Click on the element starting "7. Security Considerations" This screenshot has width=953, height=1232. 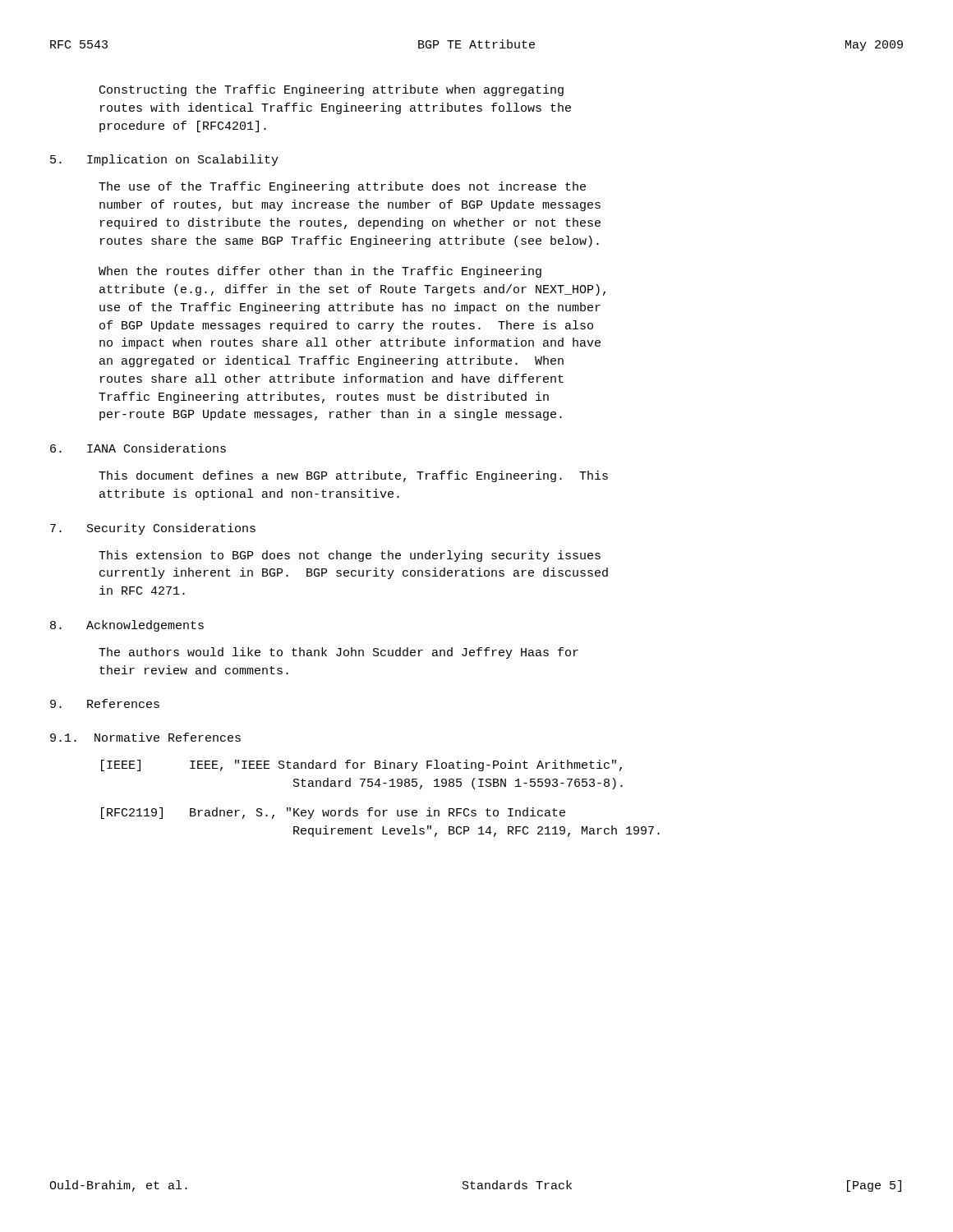(x=153, y=529)
